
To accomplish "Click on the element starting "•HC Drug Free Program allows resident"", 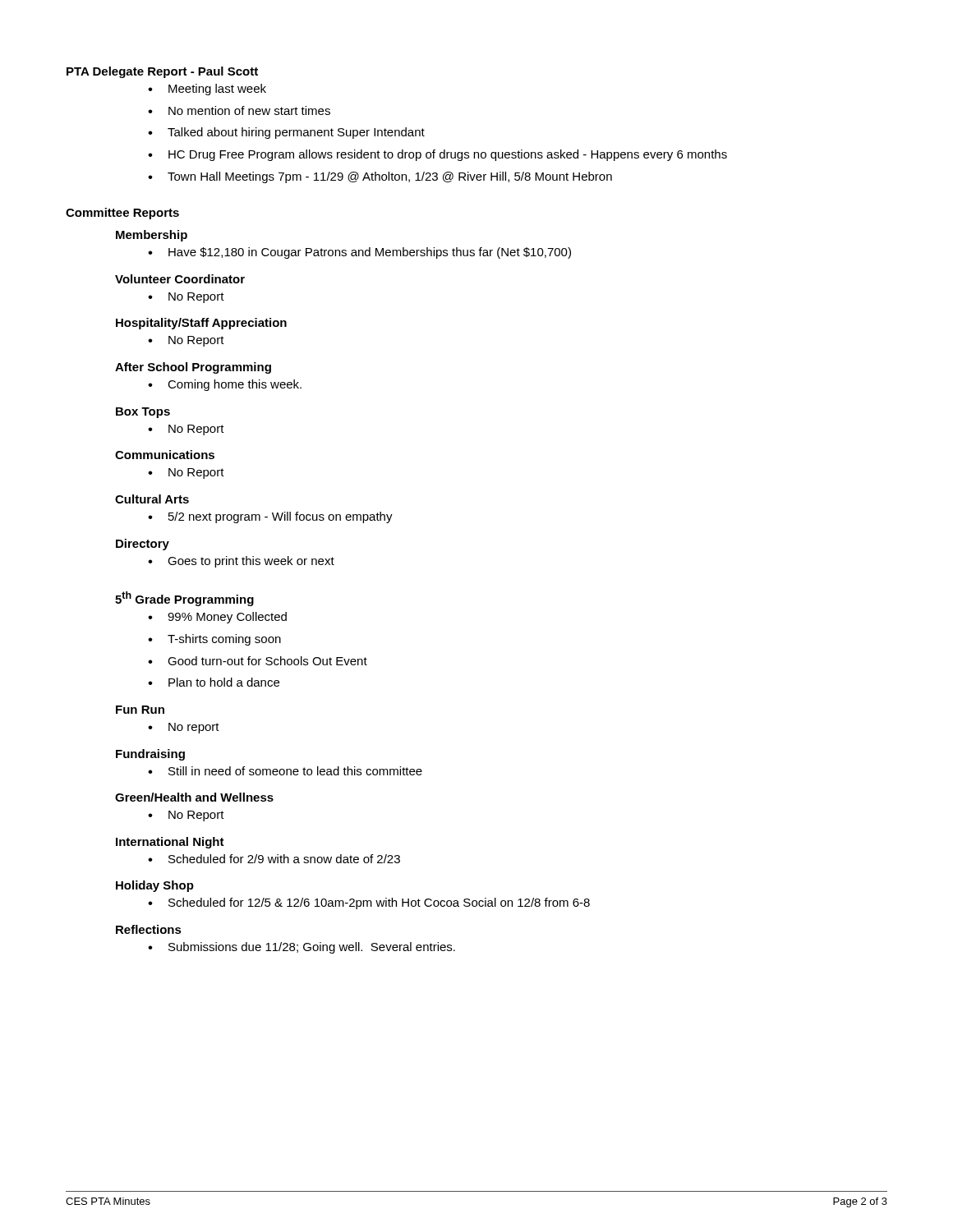I will coord(518,155).
